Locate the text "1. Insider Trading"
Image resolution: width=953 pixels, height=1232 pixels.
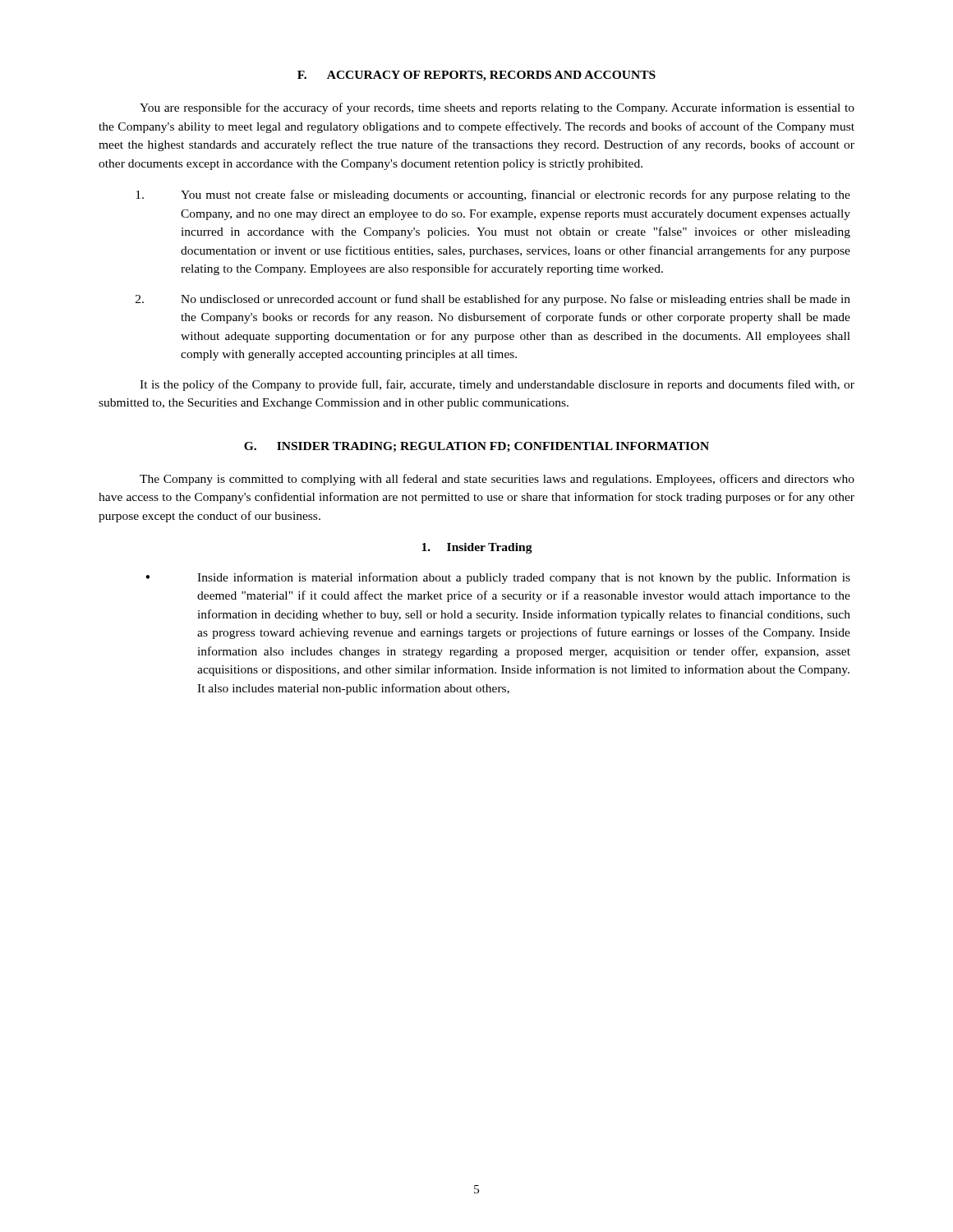pyautogui.click(x=476, y=547)
